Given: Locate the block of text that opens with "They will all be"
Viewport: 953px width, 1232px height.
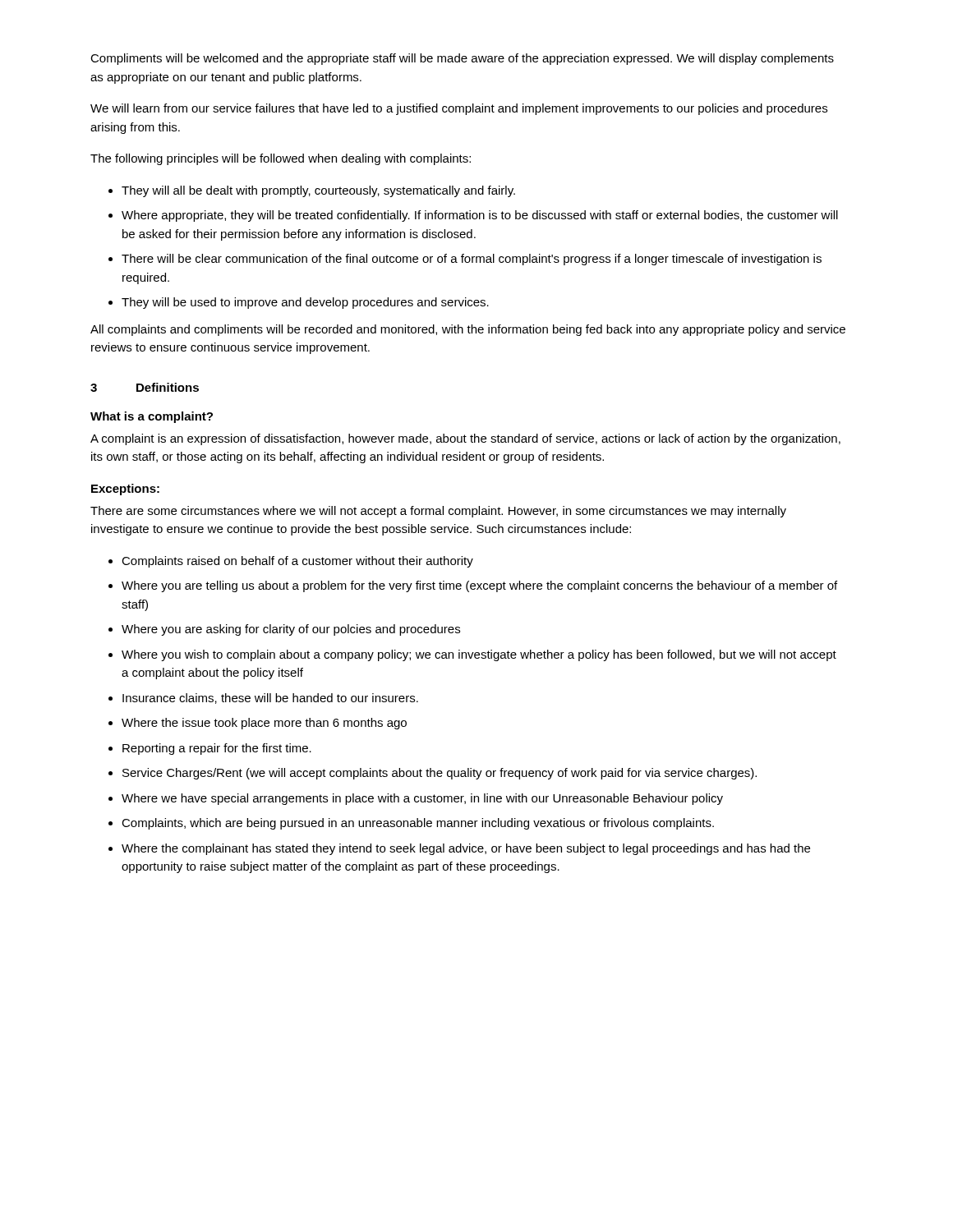Looking at the screenshot, I should [x=319, y=190].
